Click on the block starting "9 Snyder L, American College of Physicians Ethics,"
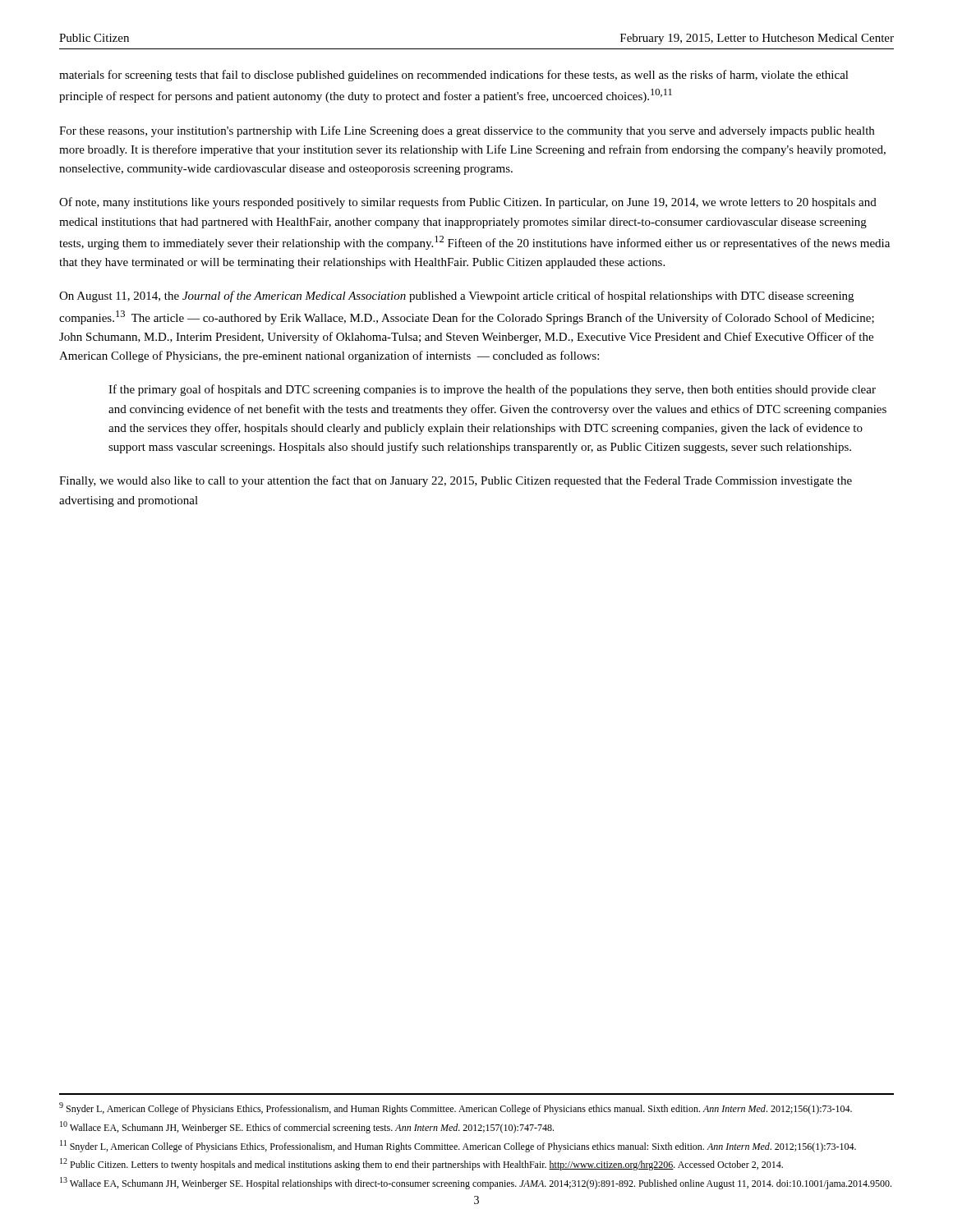The image size is (953, 1232). pyautogui.click(x=456, y=1108)
